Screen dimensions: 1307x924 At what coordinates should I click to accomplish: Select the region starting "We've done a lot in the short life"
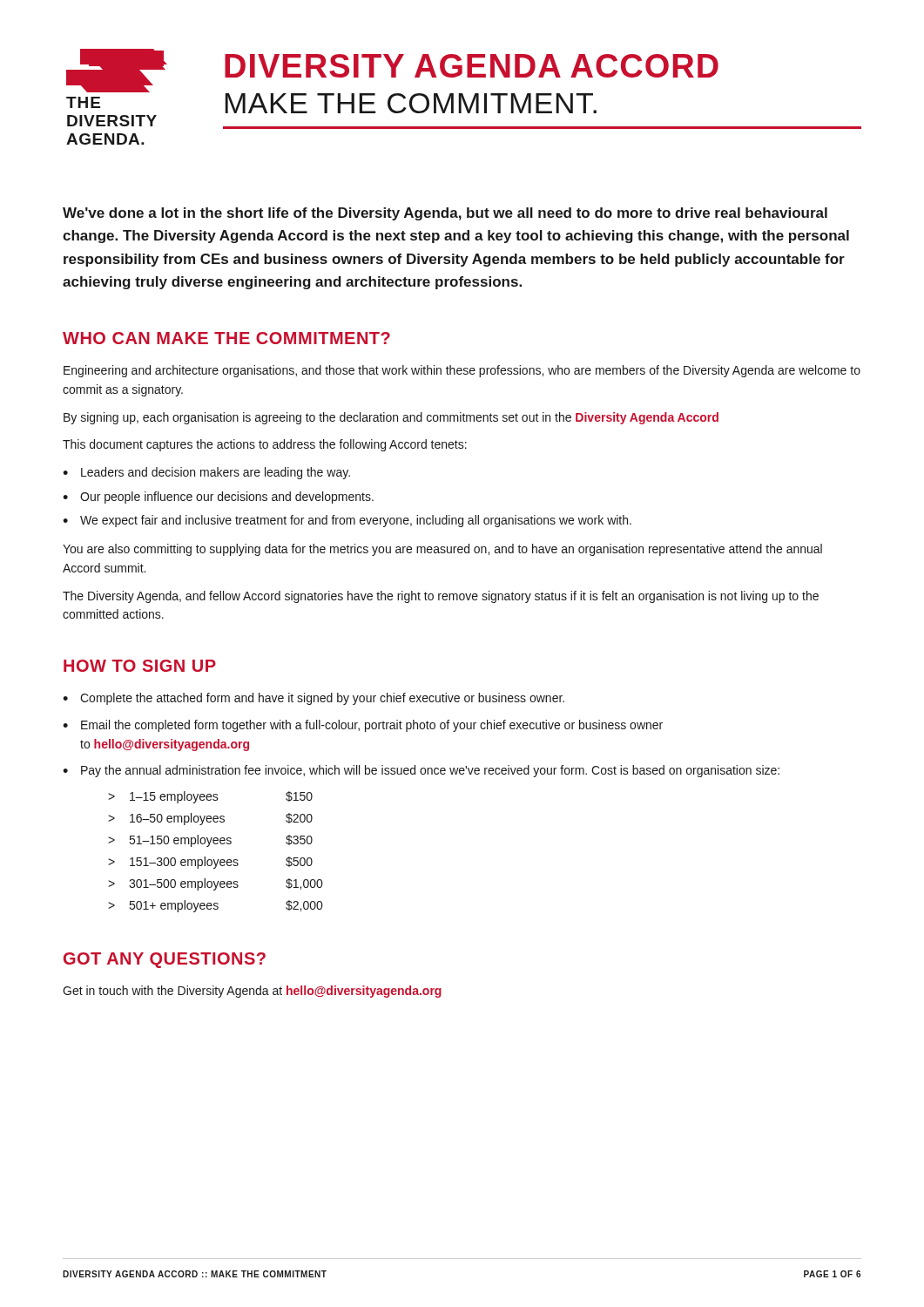(x=456, y=247)
